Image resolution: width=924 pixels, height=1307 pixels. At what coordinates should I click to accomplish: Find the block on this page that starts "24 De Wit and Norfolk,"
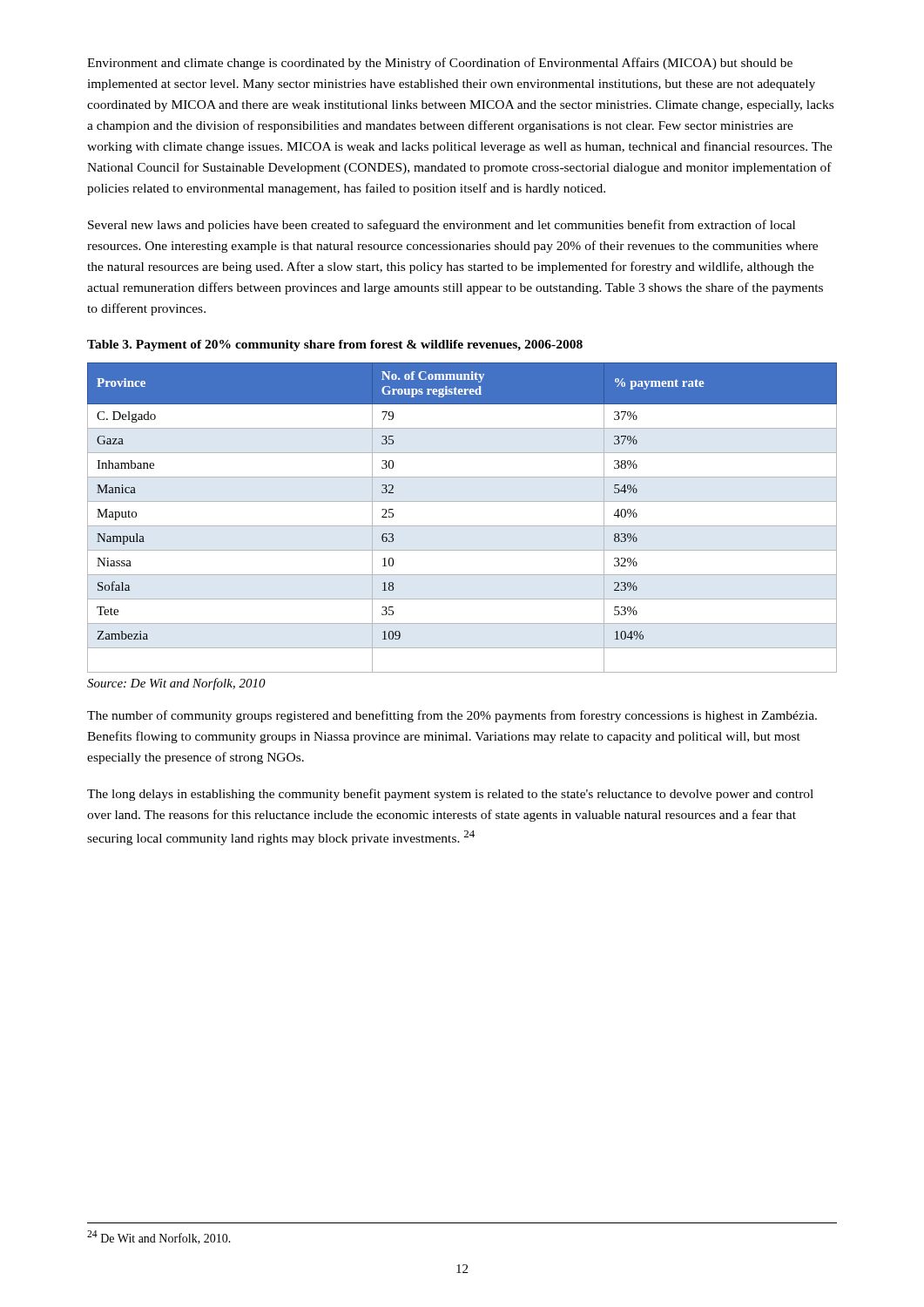coord(159,1237)
